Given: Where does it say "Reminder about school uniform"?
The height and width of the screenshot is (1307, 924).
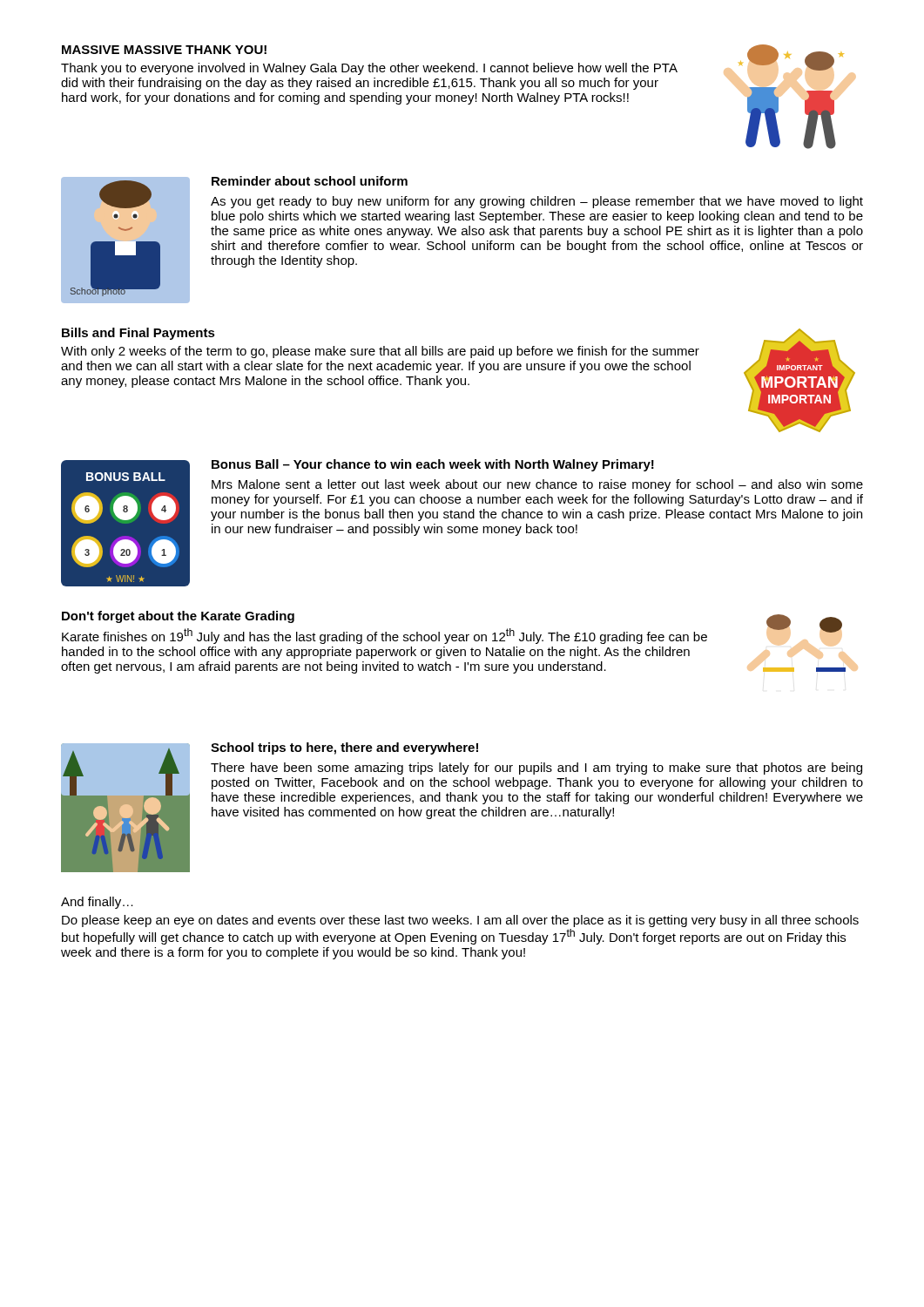Looking at the screenshot, I should [x=309, y=181].
